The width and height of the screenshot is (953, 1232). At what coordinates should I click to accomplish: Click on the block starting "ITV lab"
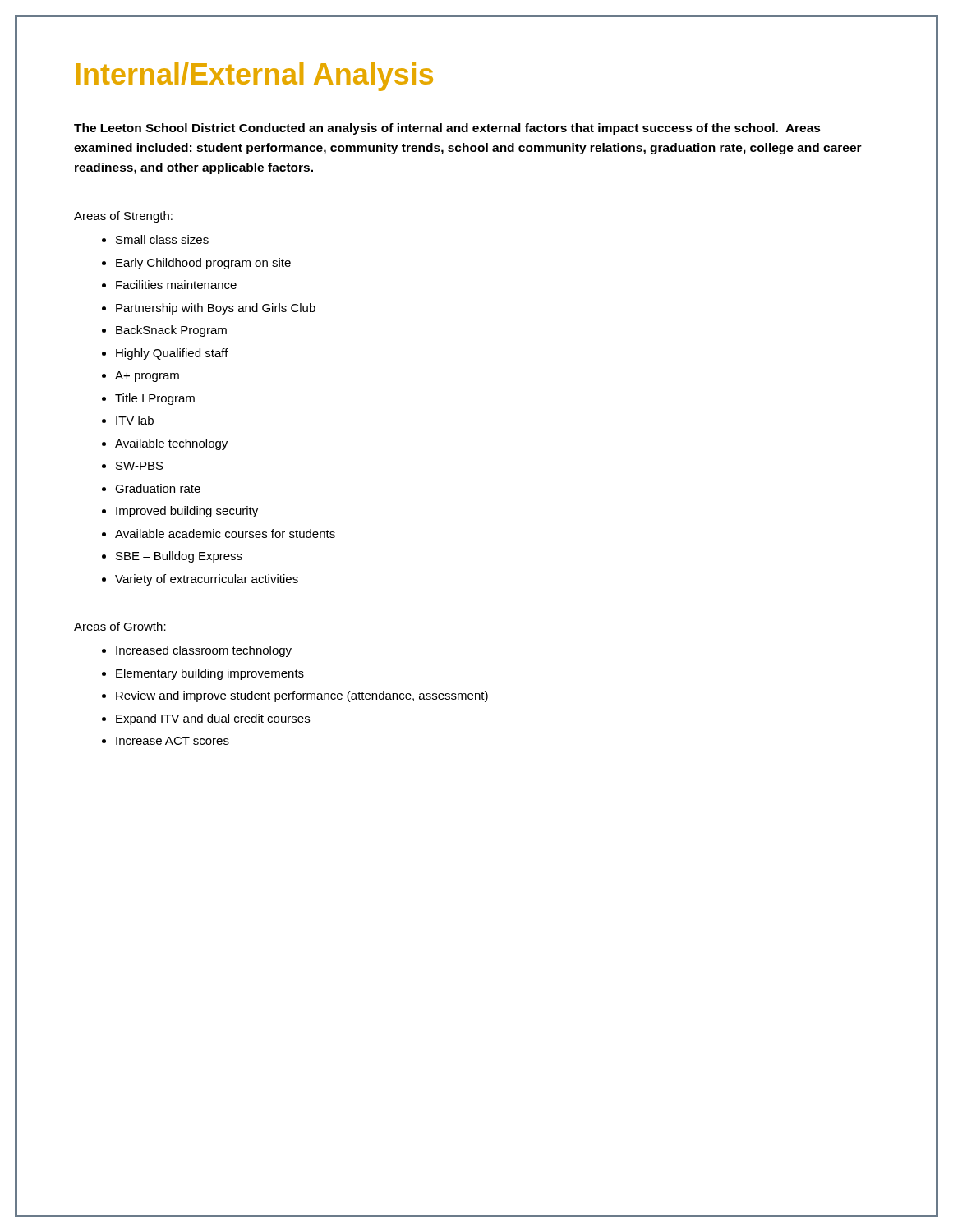click(128, 420)
